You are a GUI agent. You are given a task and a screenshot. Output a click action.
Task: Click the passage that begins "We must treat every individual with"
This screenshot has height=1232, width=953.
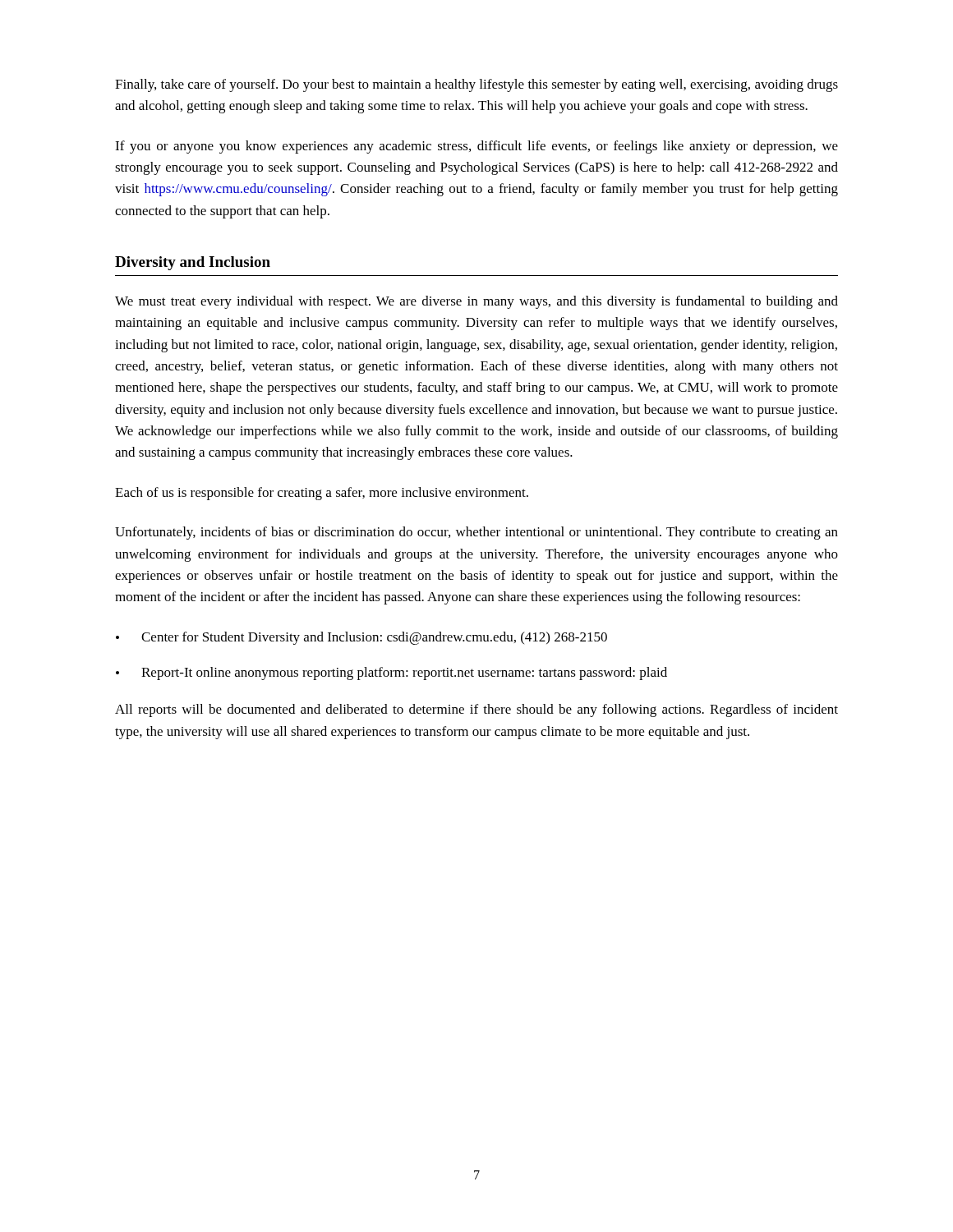point(476,377)
